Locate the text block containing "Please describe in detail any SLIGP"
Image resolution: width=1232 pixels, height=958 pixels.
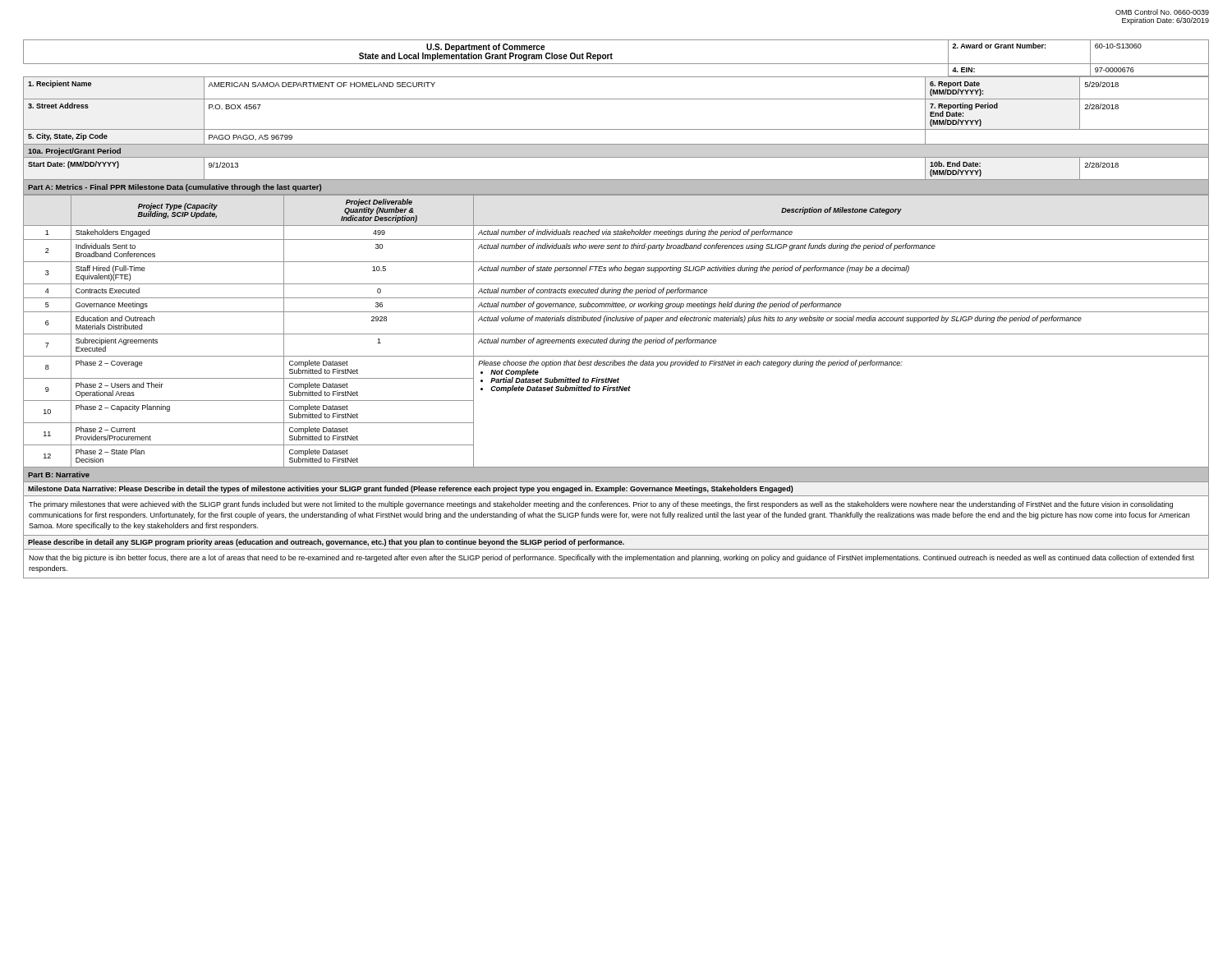pyautogui.click(x=326, y=542)
